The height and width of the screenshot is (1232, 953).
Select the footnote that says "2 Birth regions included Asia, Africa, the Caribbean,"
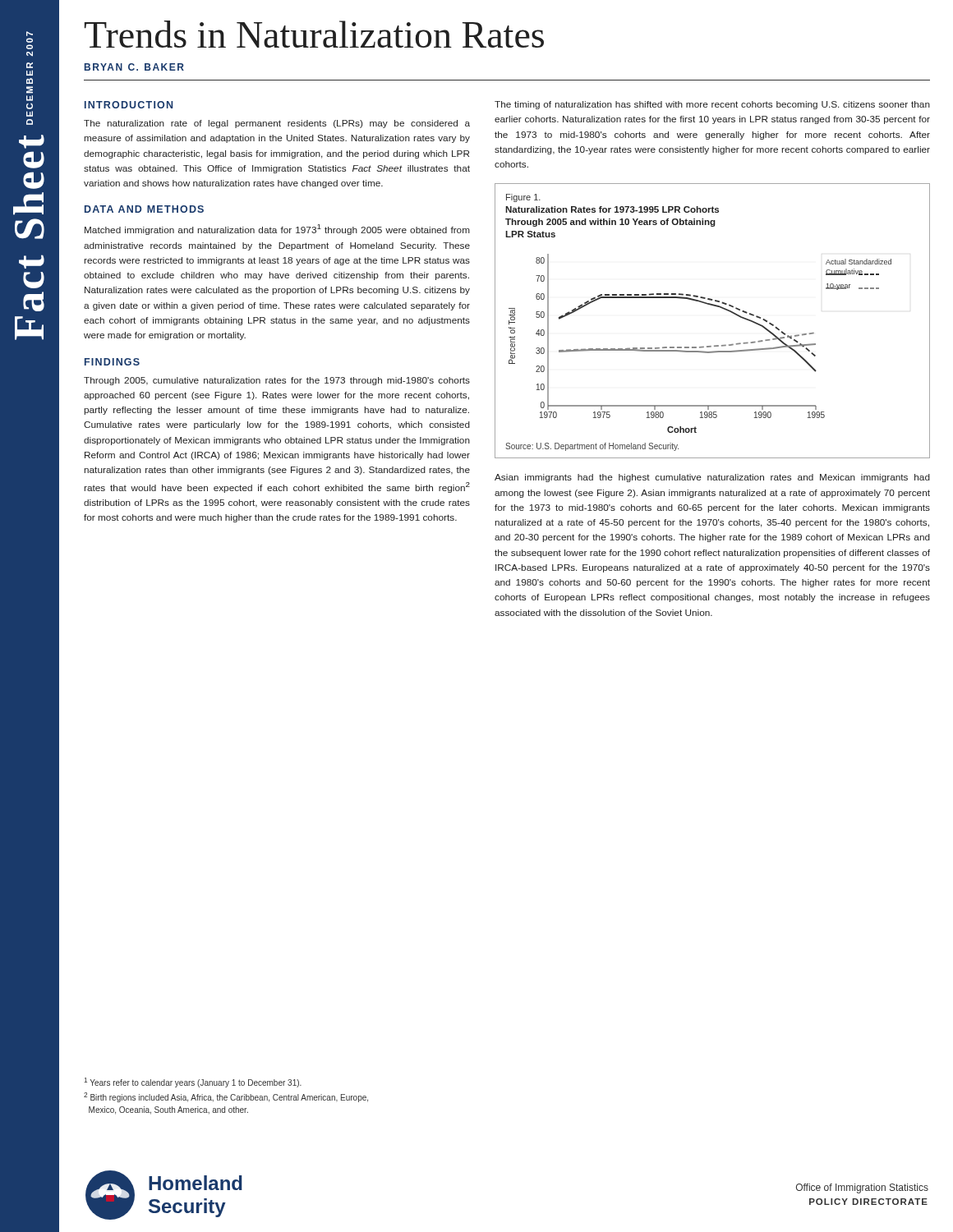click(273, 1104)
